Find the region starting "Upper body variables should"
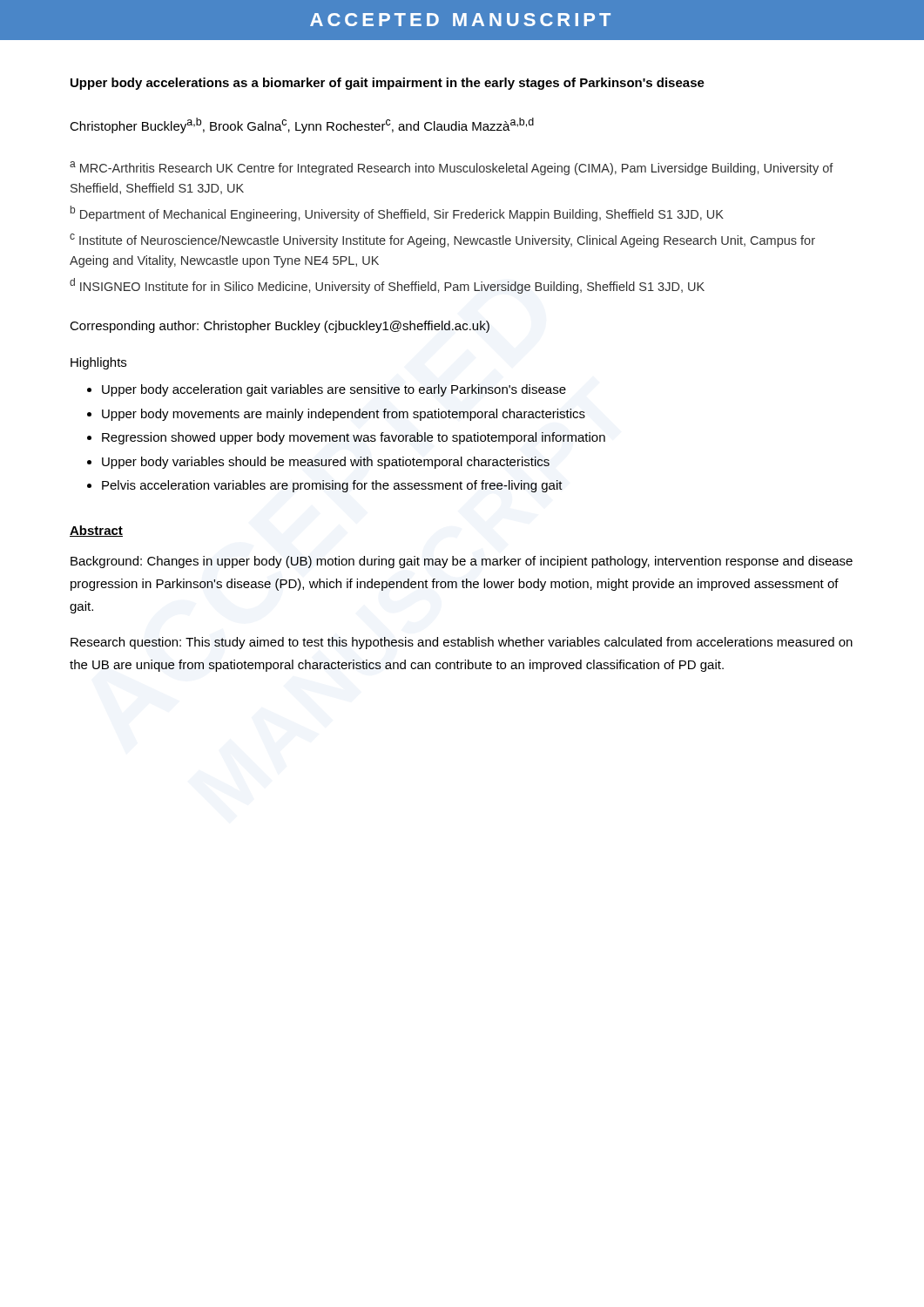Image resolution: width=924 pixels, height=1307 pixels. click(325, 461)
